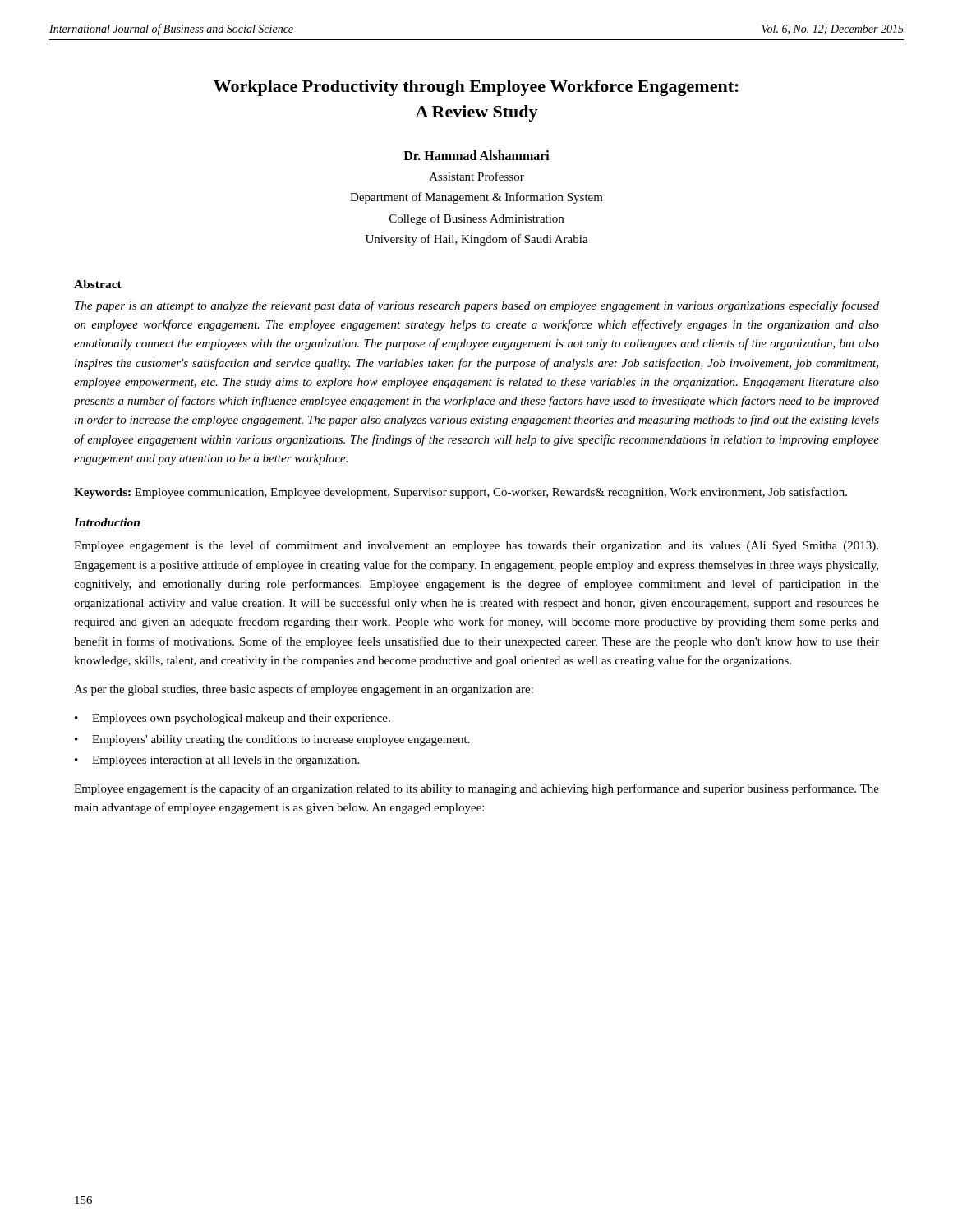Where does it say "Workplace Productivity through Employee Workforce Engagement:A Review Study"?

[476, 99]
